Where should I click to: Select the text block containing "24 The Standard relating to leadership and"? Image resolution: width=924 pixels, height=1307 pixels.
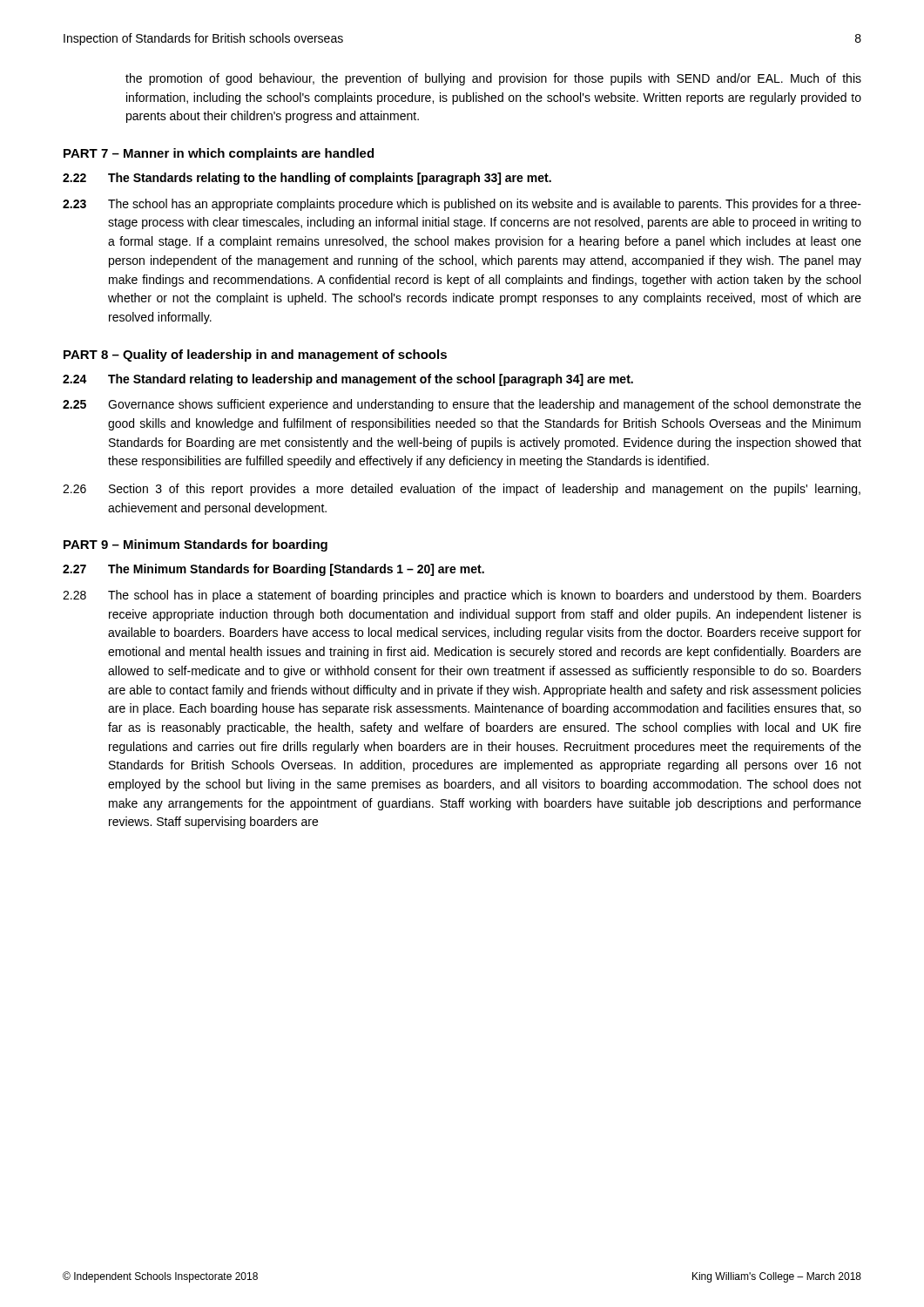(x=462, y=379)
